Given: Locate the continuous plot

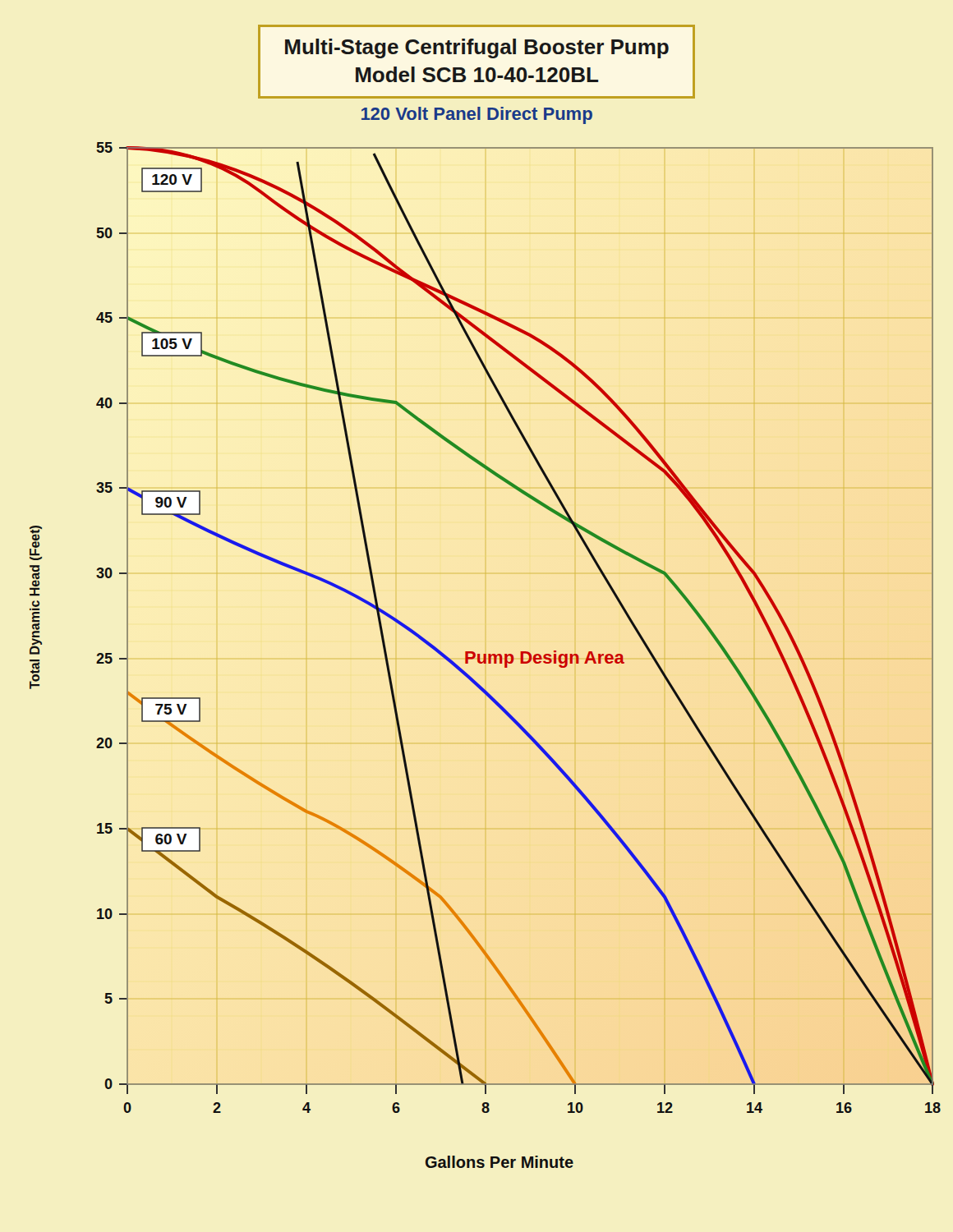Looking at the screenshot, I should 499,651.
